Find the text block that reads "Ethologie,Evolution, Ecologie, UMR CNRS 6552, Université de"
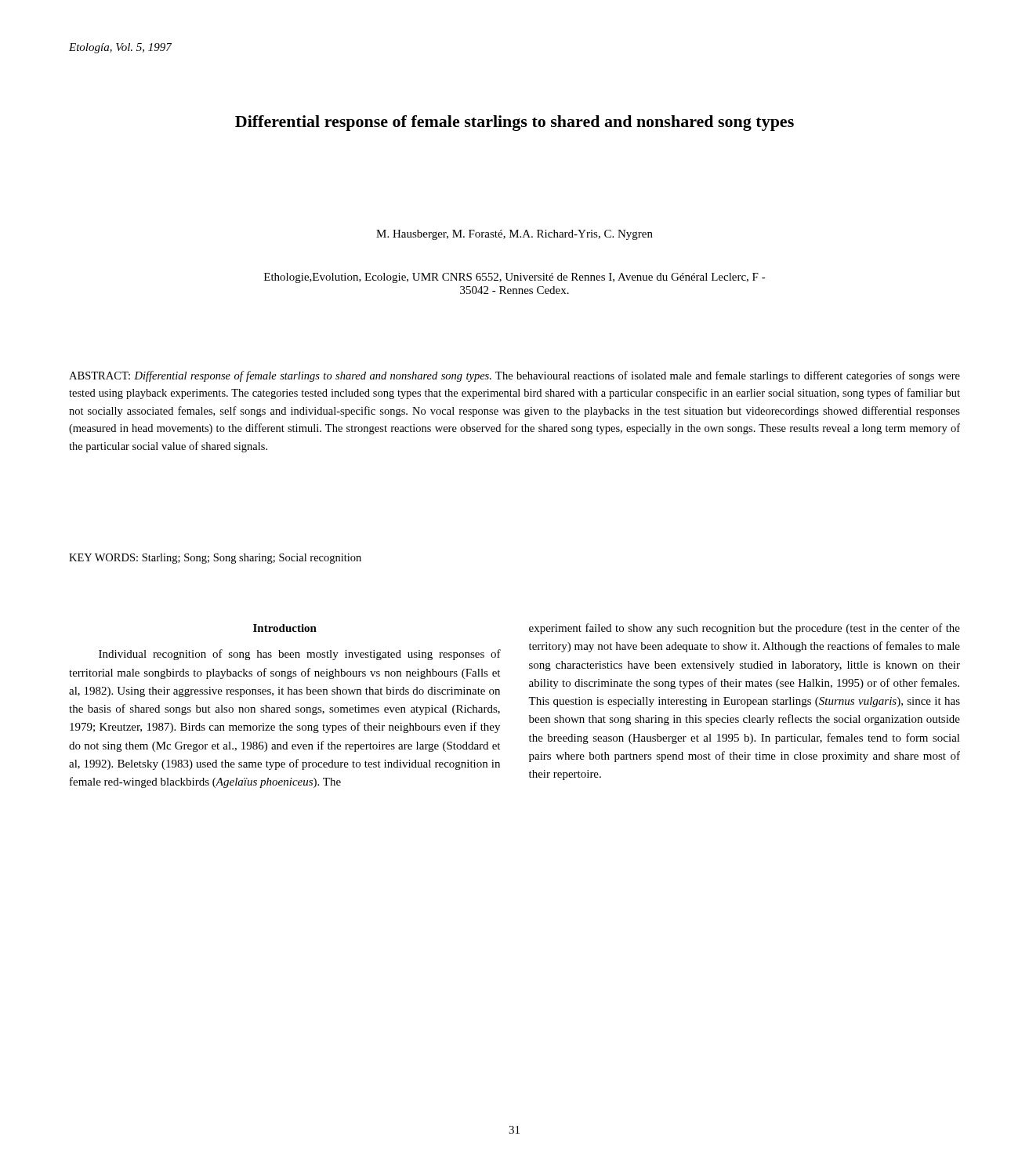 pos(514,283)
